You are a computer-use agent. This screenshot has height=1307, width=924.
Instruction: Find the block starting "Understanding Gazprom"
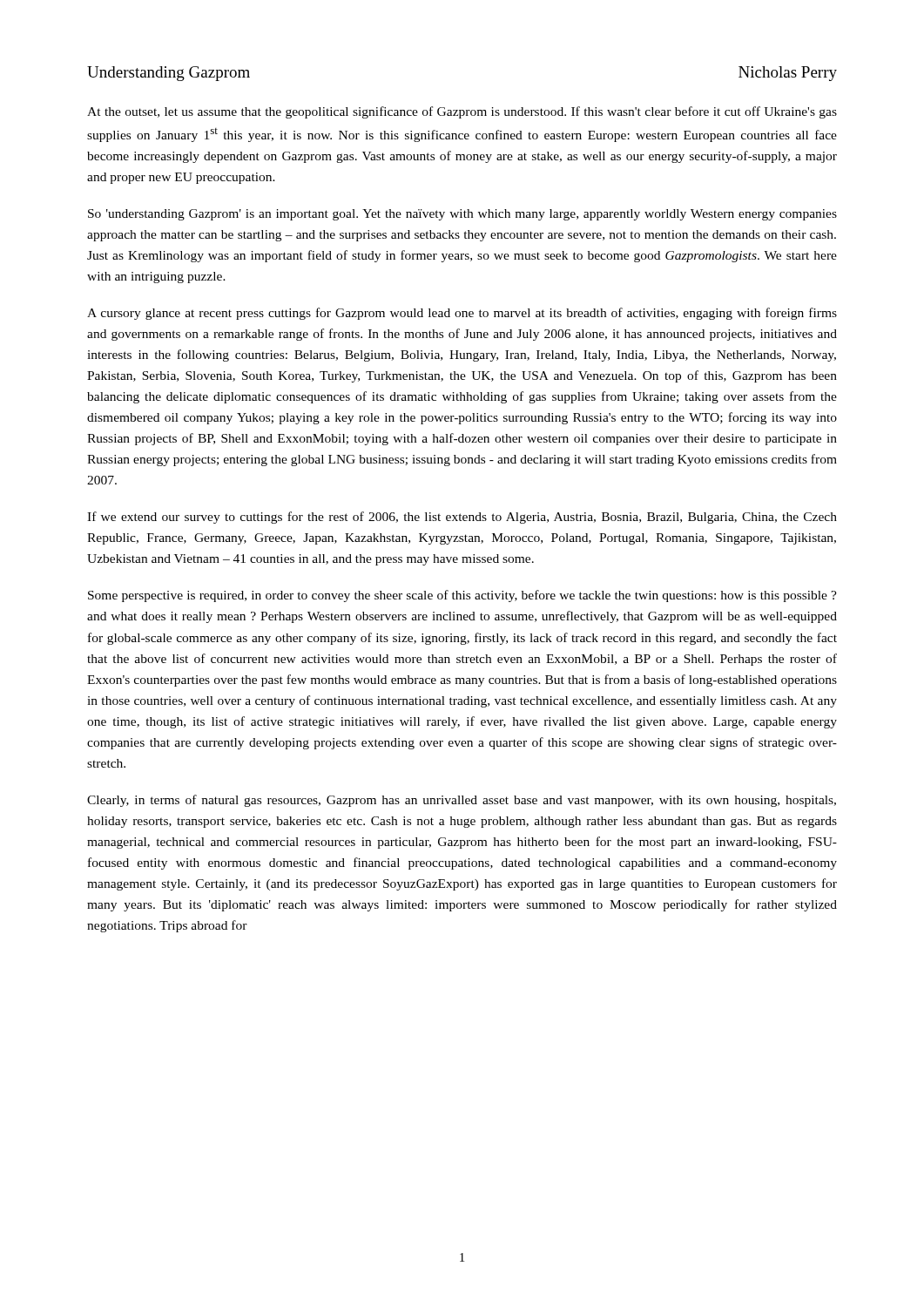coord(169,72)
